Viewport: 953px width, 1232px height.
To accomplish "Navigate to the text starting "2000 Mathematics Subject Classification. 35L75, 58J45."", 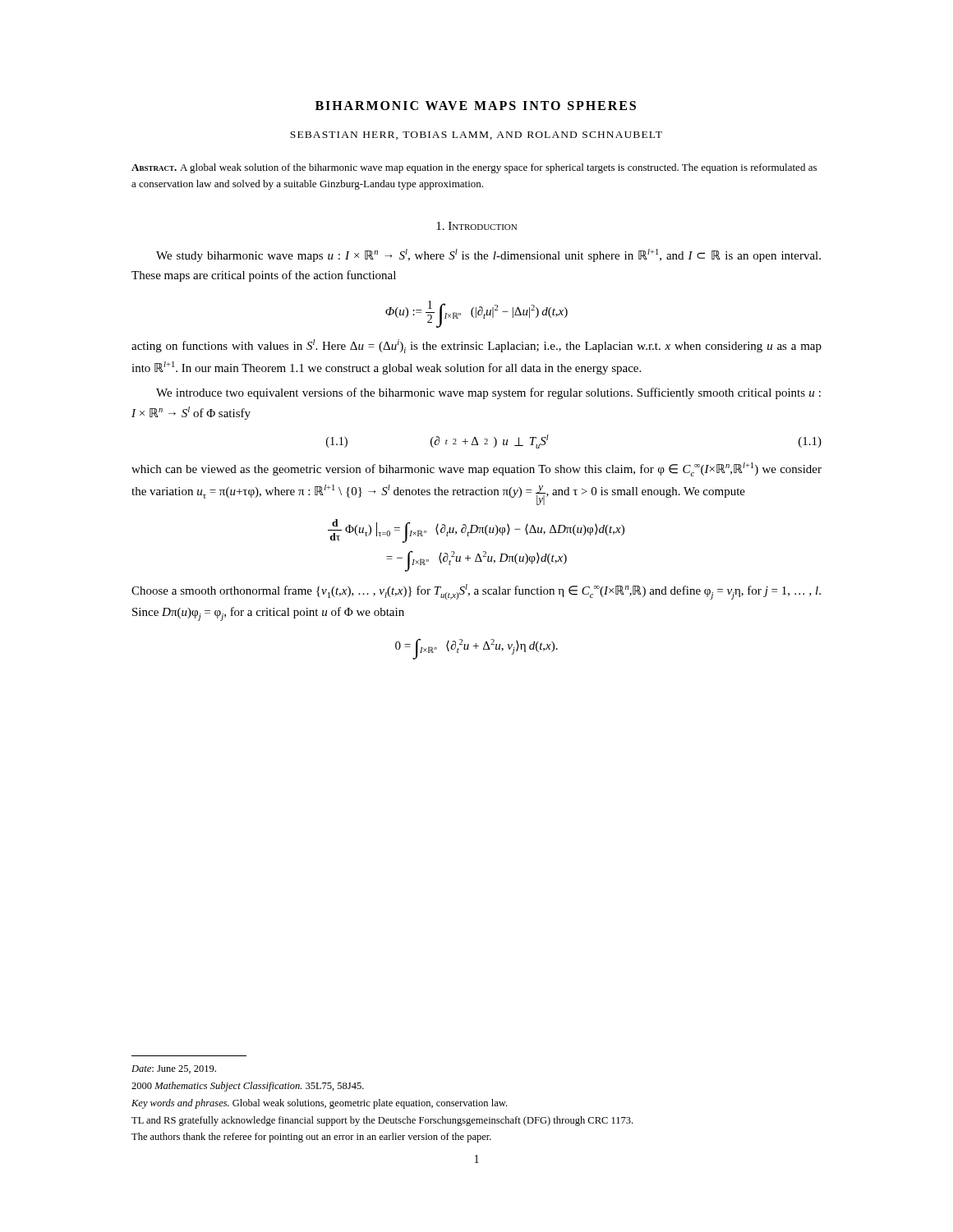I will (x=248, y=1086).
